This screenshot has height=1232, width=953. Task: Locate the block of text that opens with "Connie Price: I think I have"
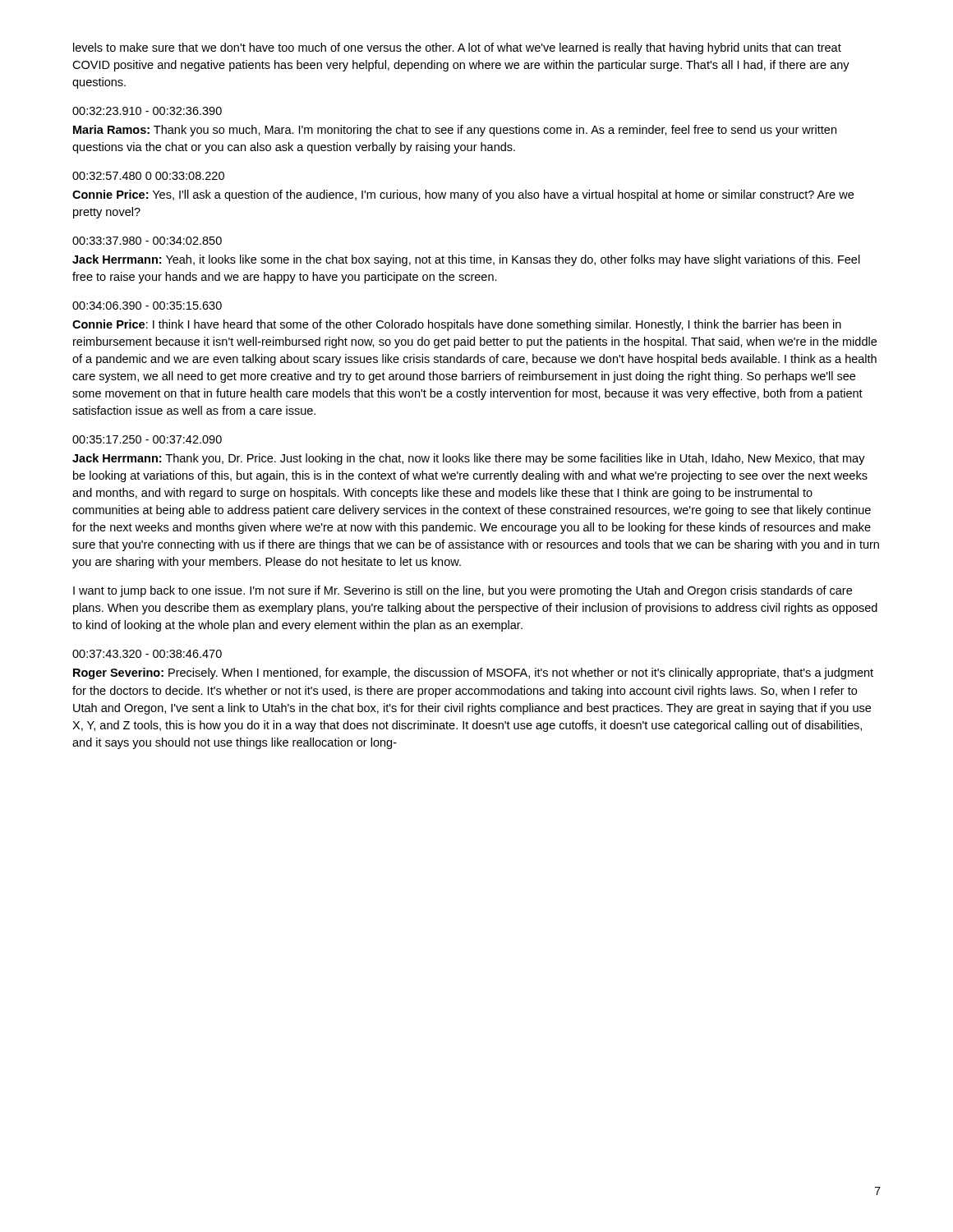[475, 368]
